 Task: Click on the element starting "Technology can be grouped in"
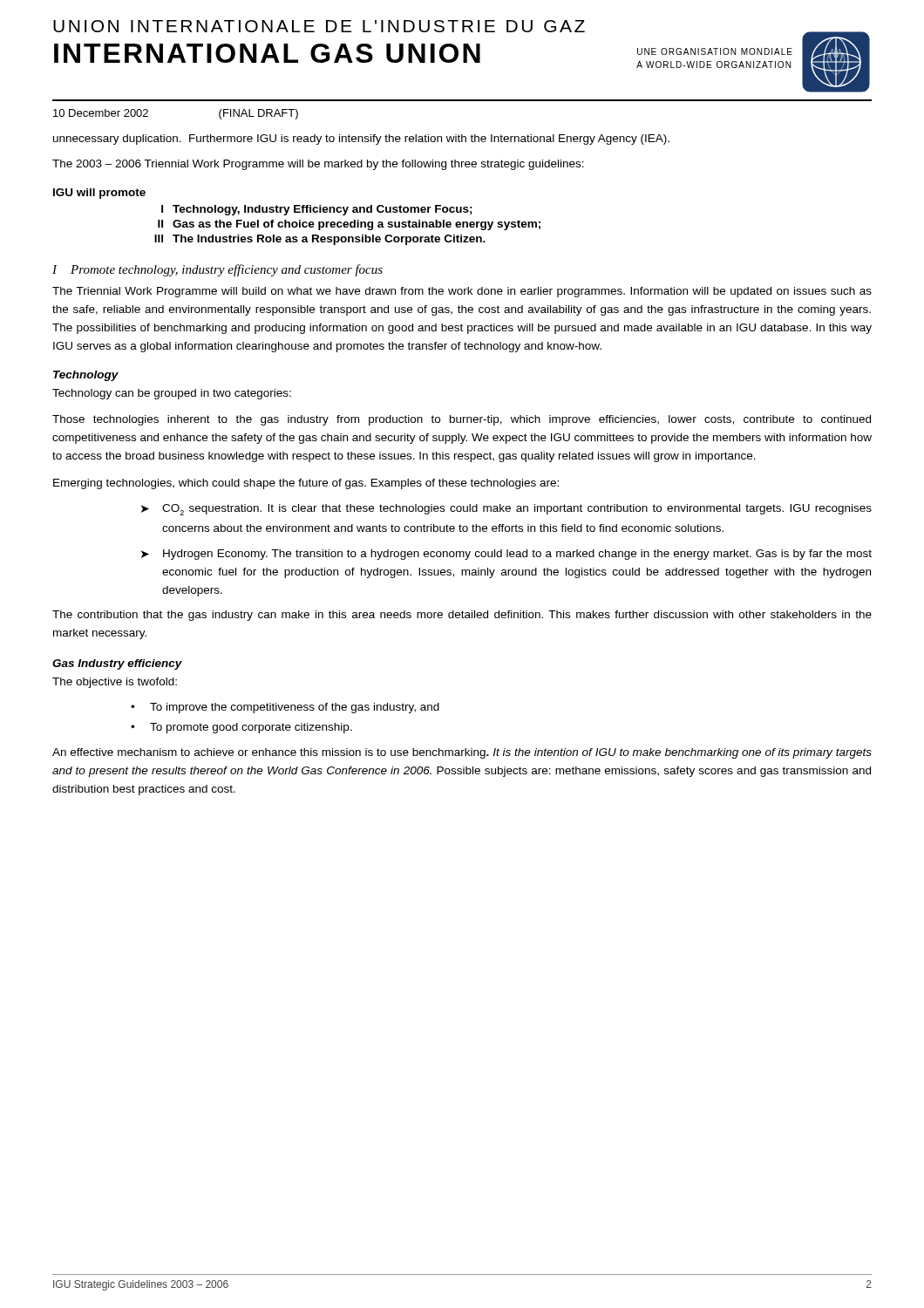[172, 392]
